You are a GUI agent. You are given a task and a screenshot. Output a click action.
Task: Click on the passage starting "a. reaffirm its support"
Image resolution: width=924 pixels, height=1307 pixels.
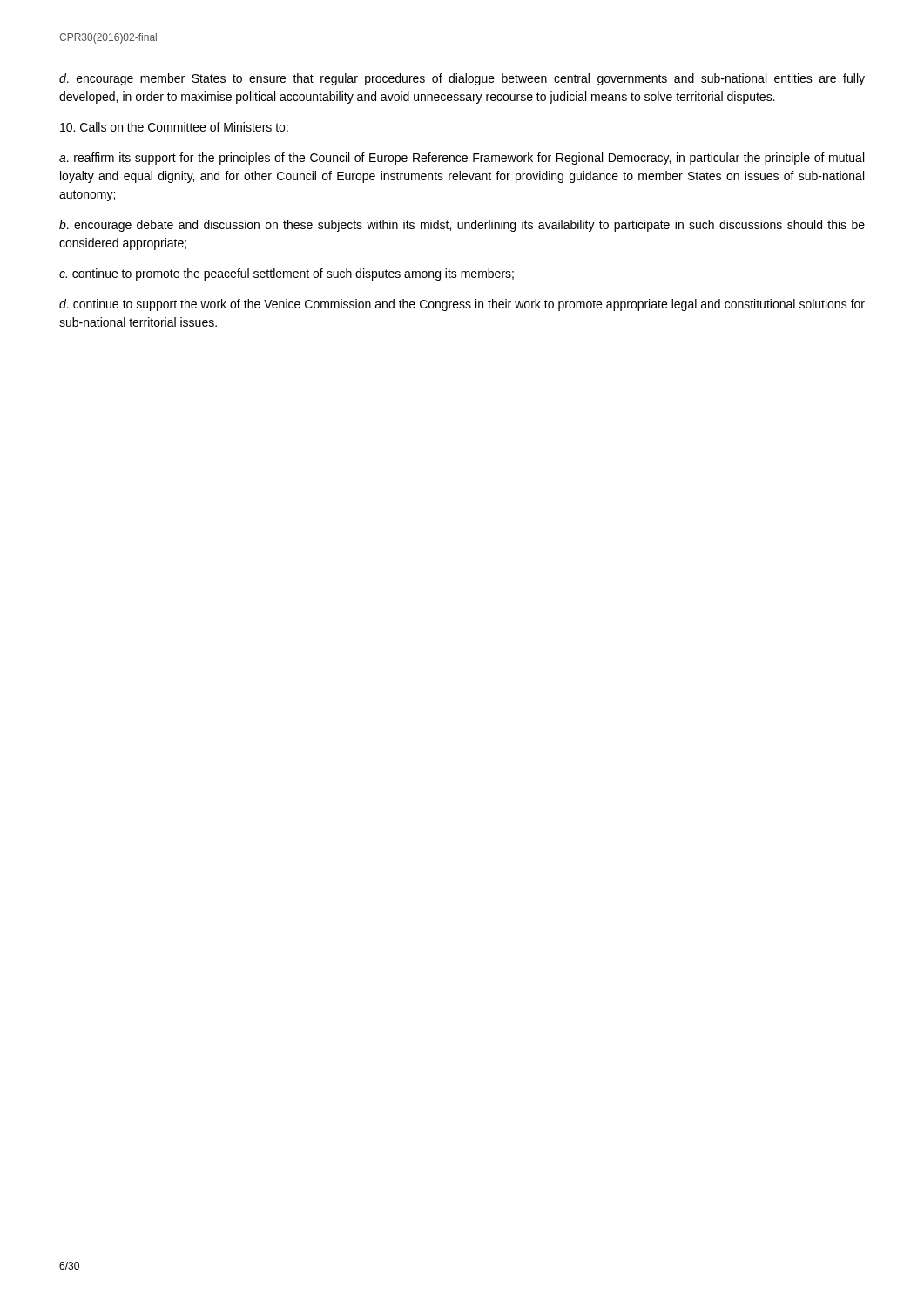coord(462,176)
